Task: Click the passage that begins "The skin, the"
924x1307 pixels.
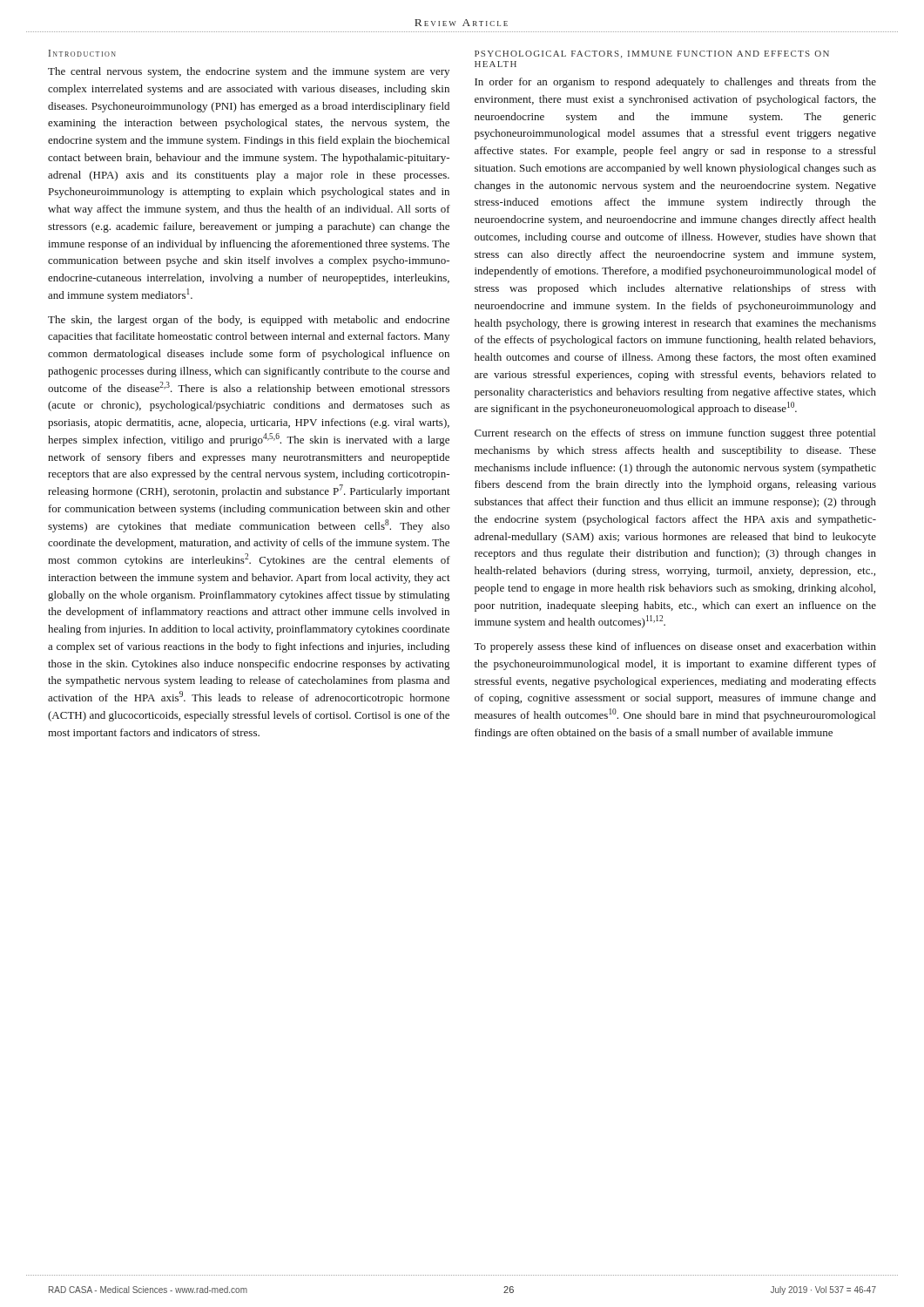Action: [249, 525]
